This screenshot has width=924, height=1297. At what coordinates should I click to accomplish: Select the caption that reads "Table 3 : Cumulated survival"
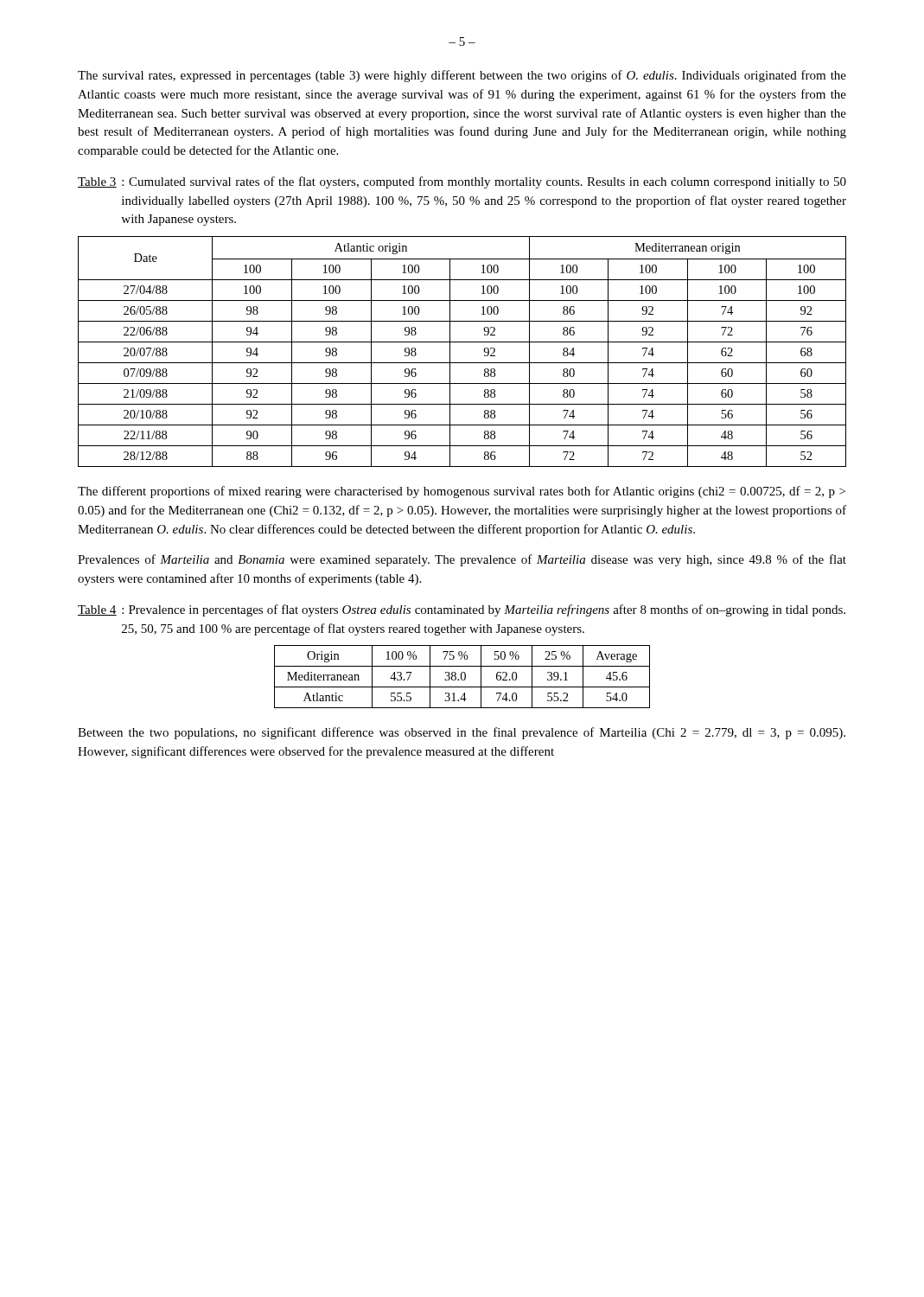pyautogui.click(x=462, y=201)
